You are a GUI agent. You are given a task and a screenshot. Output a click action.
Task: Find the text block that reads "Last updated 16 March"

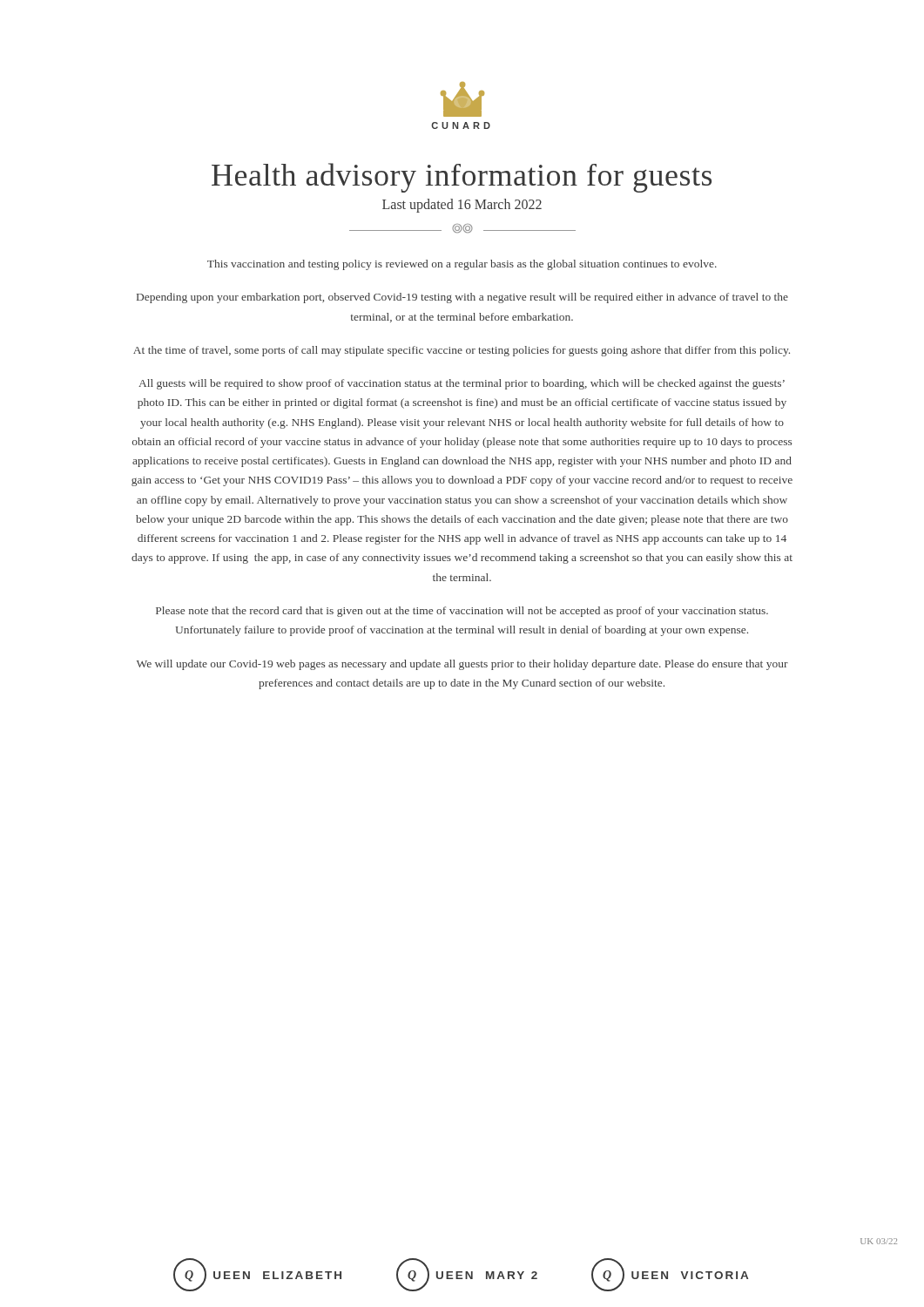462,205
